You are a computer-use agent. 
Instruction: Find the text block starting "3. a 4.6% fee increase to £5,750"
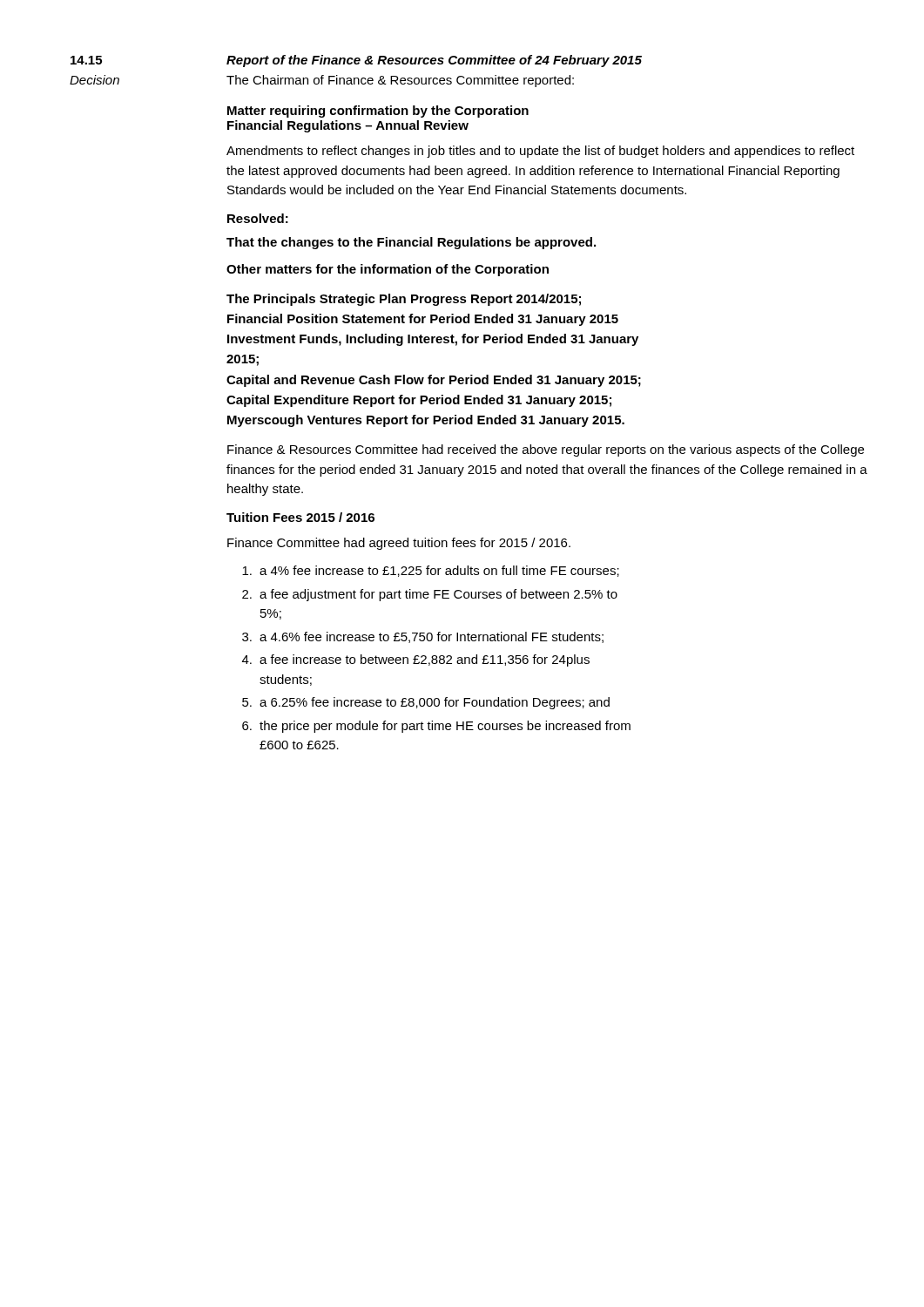tap(549, 637)
